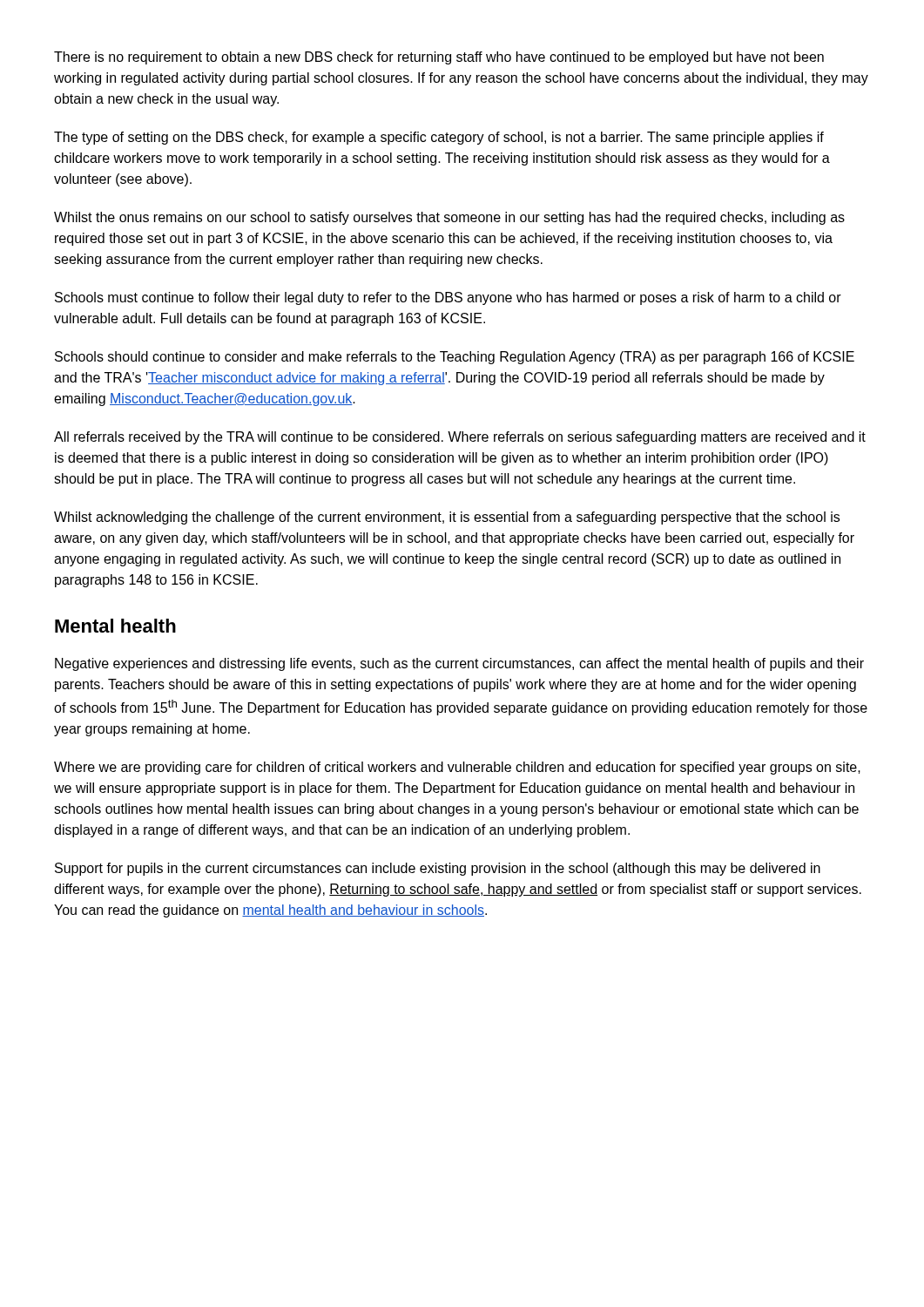The image size is (924, 1307).
Task: Navigate to the text block starting "Mental health"
Action: click(115, 626)
